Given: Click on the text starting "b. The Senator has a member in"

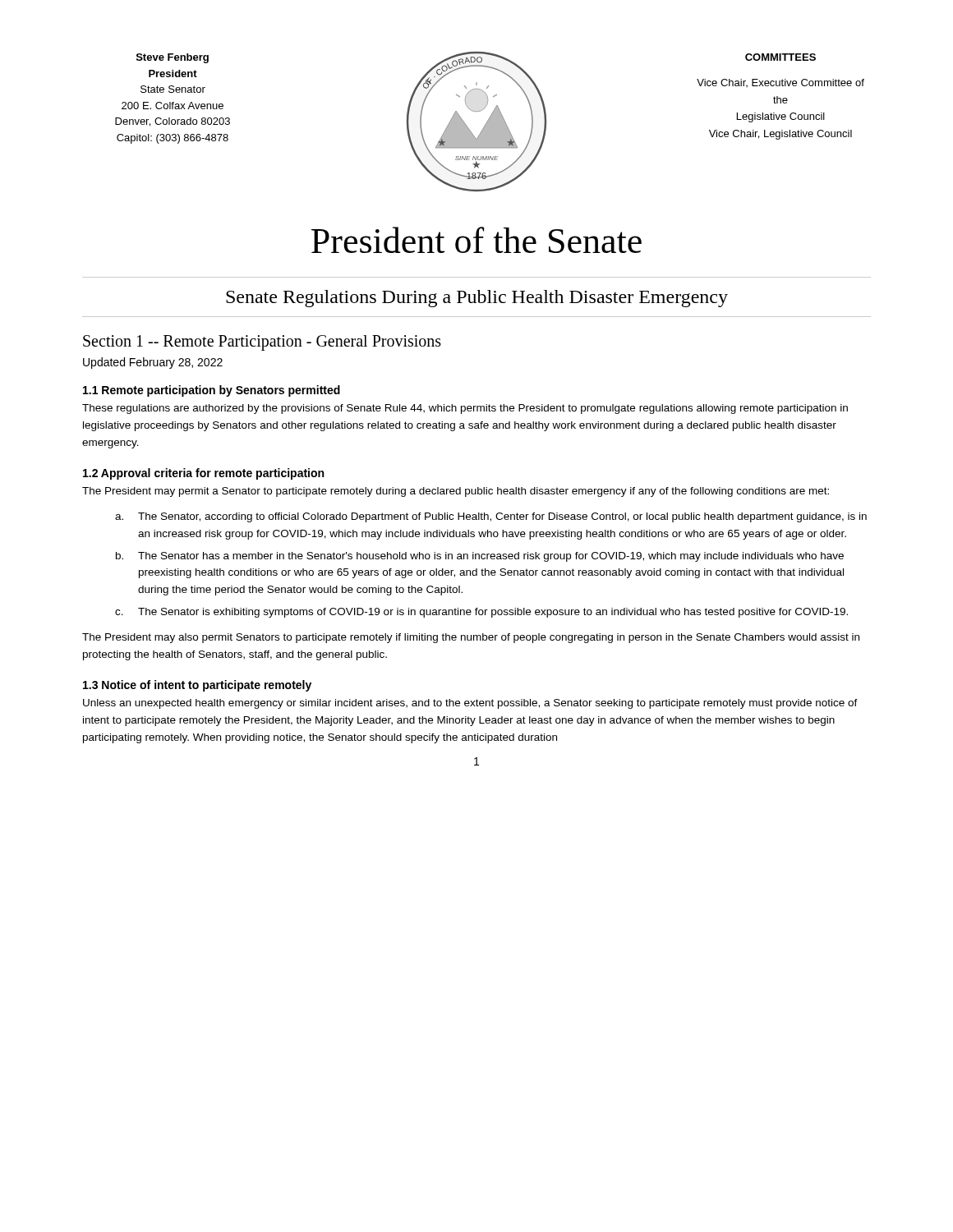Looking at the screenshot, I should click(x=476, y=573).
